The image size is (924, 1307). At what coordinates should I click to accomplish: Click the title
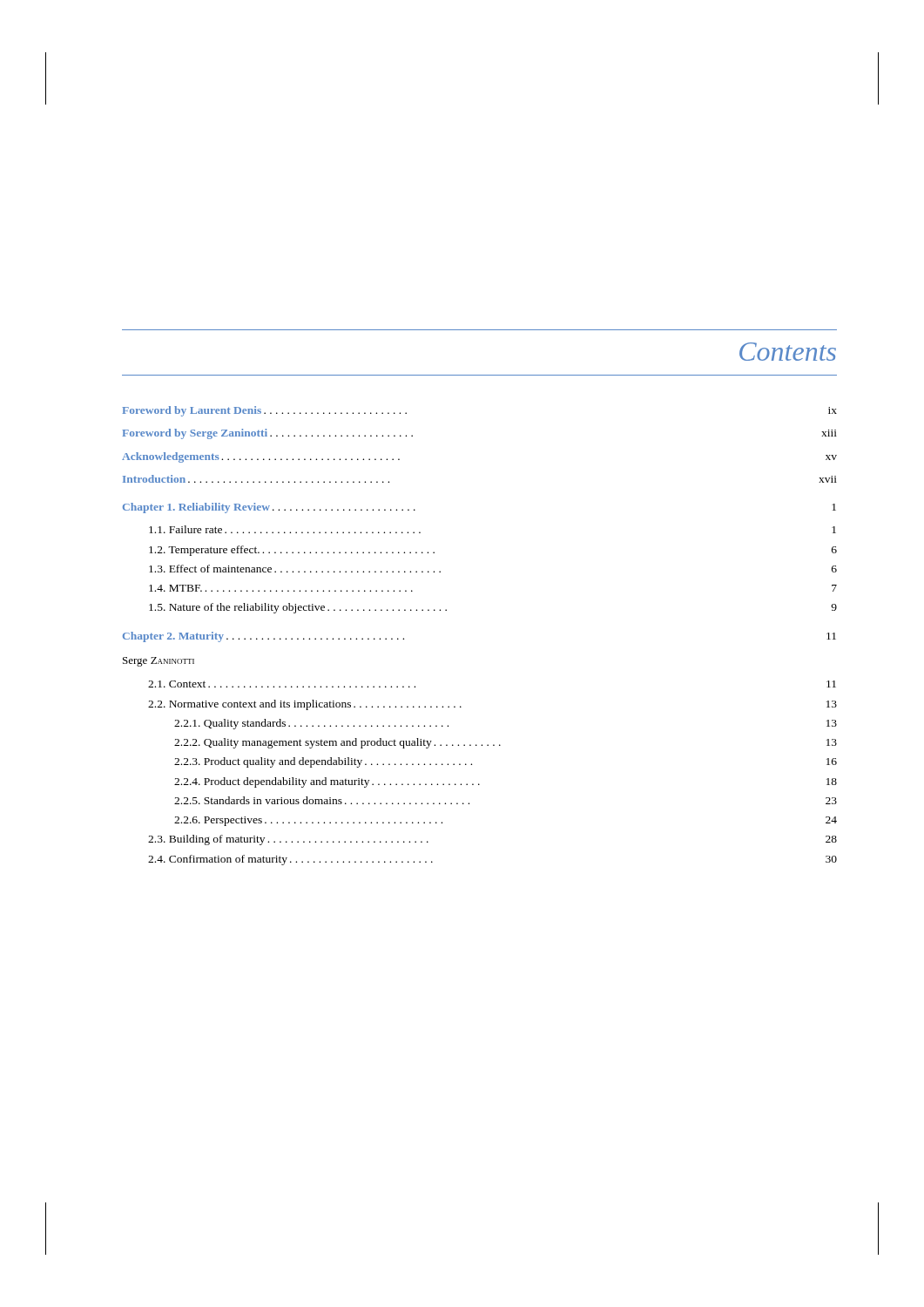coord(787,351)
